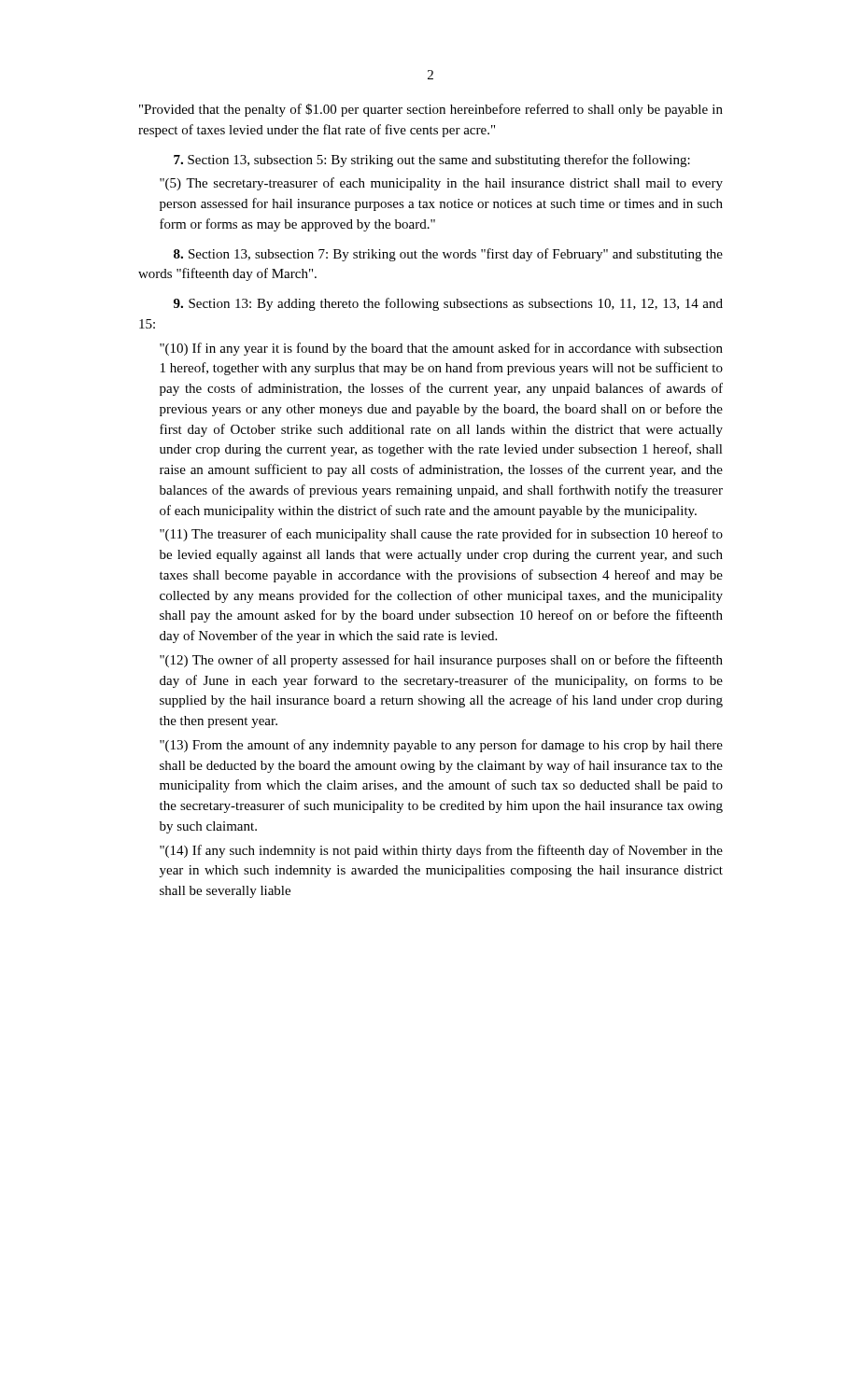861x1400 pixels.
Task: Locate the text block that says ""(10) If in"
Action: pos(441,429)
